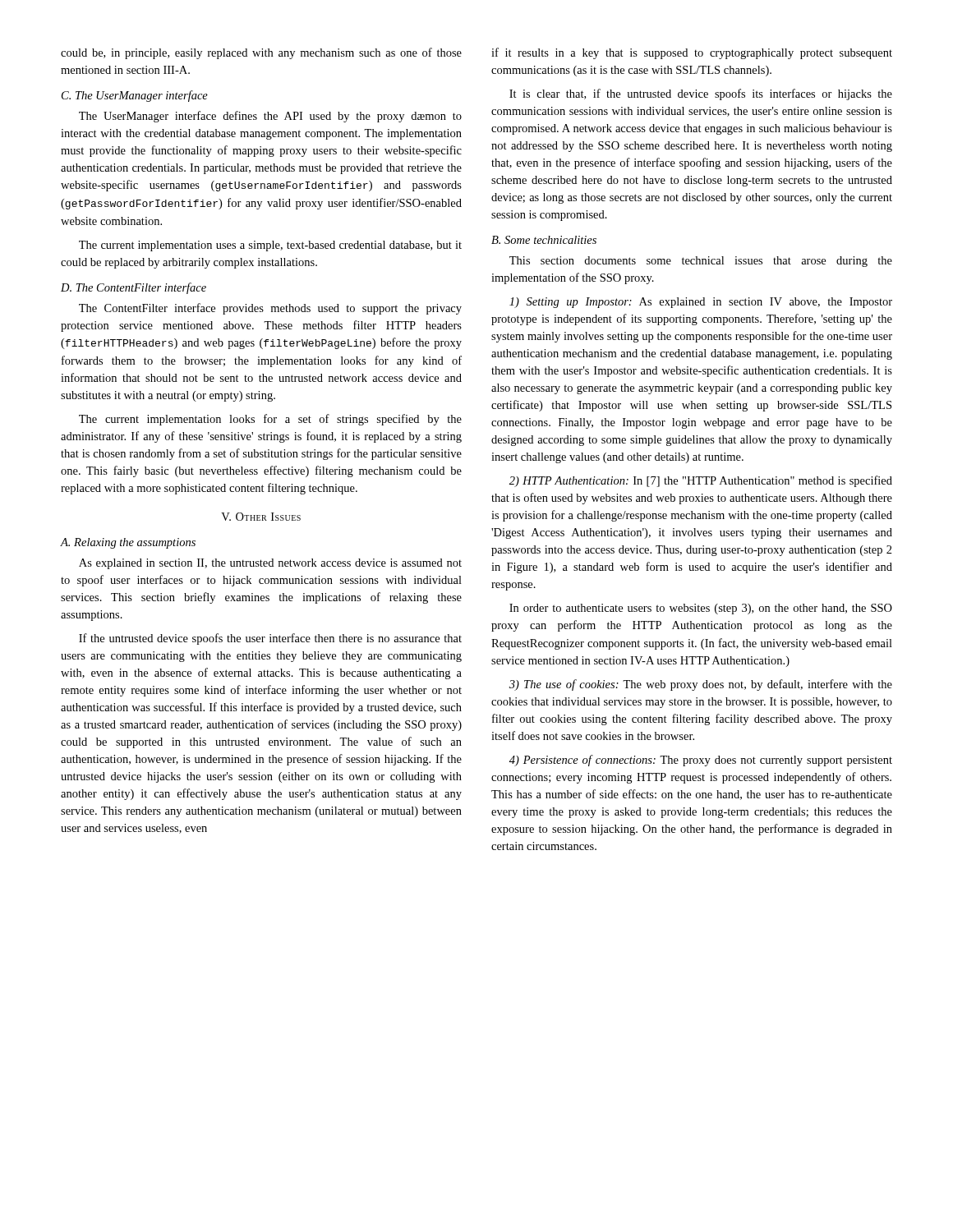Viewport: 953px width, 1232px height.
Task: Locate the text block that reads "if it results in"
Action: [x=692, y=134]
